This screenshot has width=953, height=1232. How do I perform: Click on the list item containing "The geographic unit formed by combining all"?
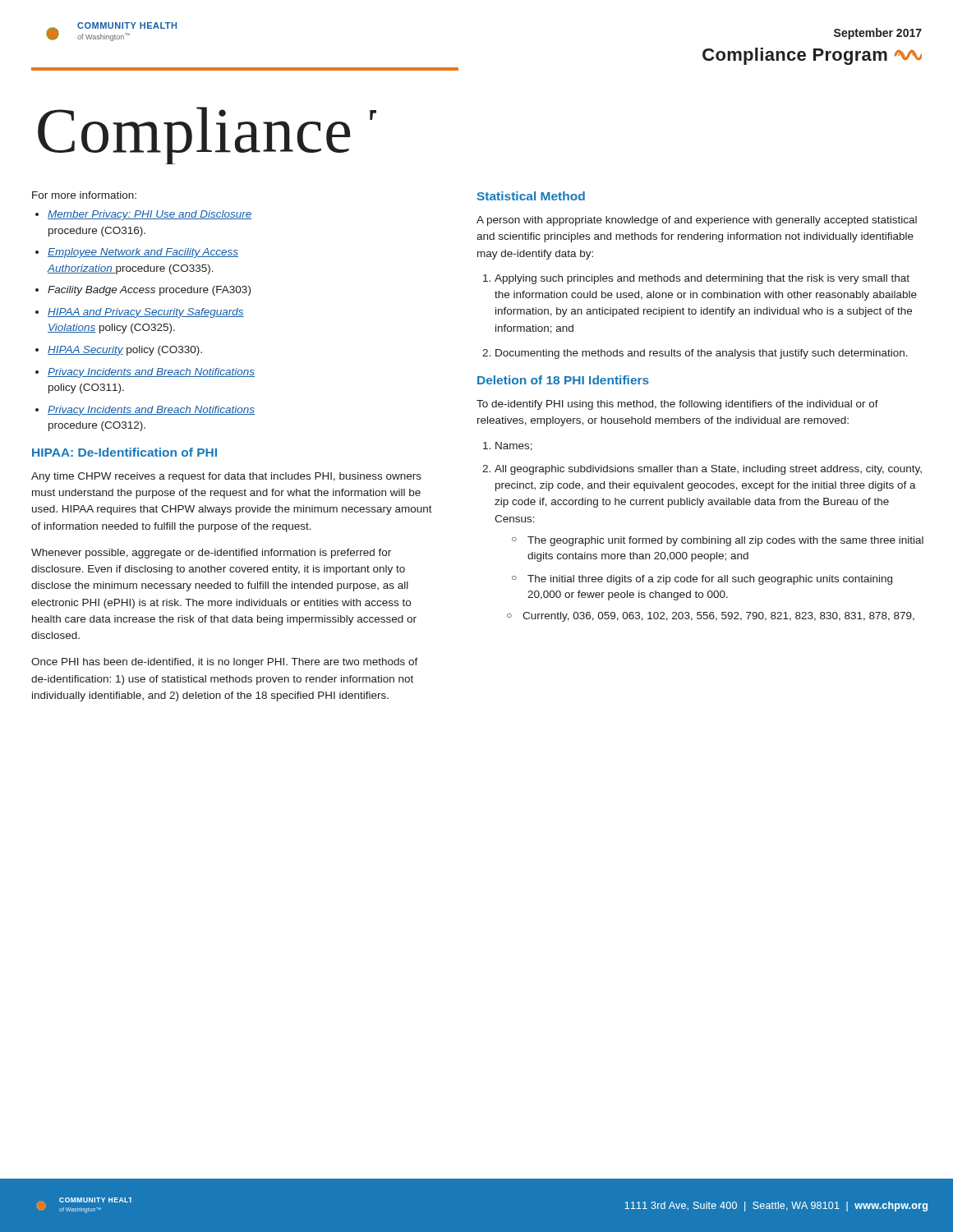(x=726, y=548)
